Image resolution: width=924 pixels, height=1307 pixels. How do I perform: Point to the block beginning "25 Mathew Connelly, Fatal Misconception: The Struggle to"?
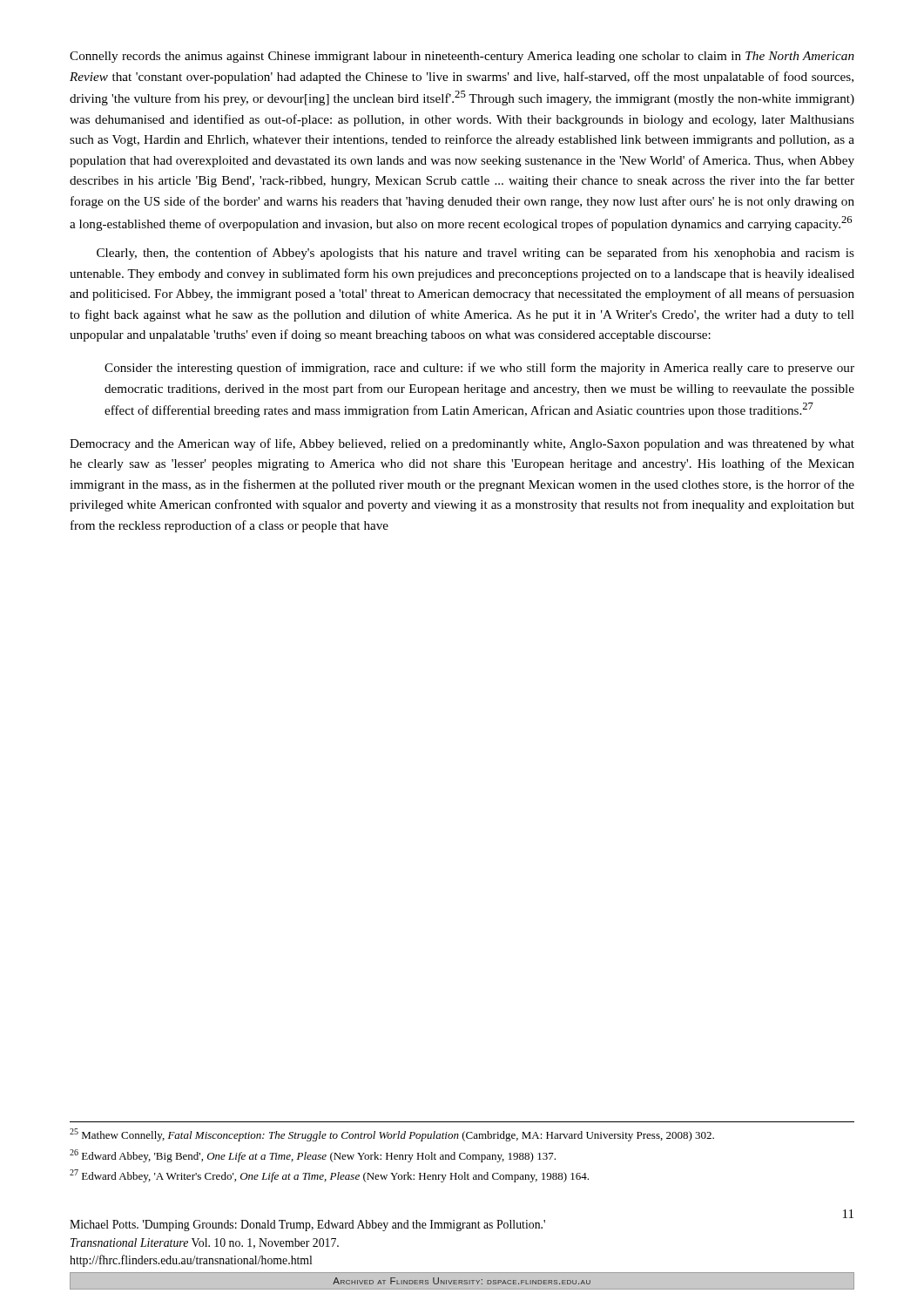coord(462,1135)
